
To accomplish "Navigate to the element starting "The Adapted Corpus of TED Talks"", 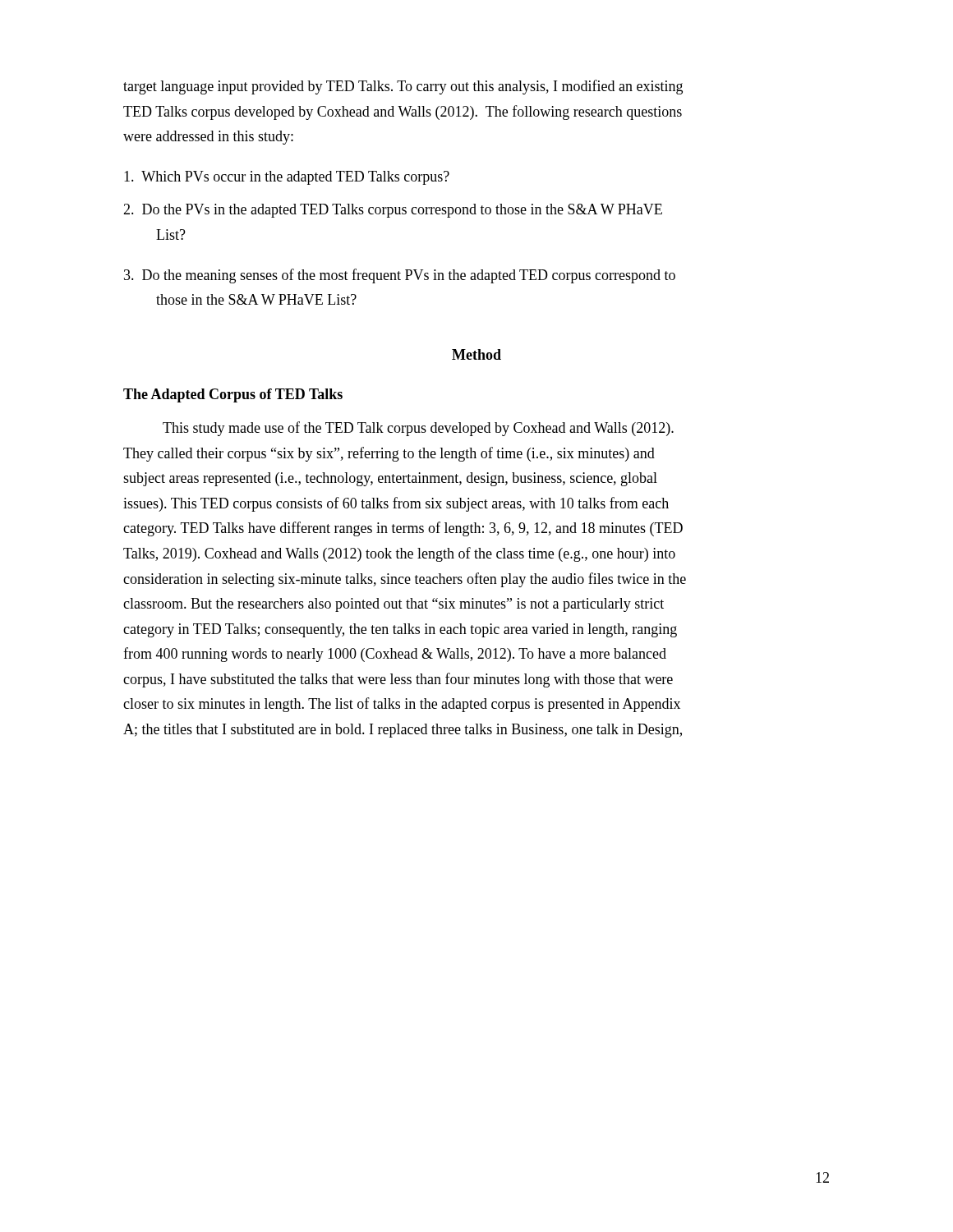I will click(233, 395).
